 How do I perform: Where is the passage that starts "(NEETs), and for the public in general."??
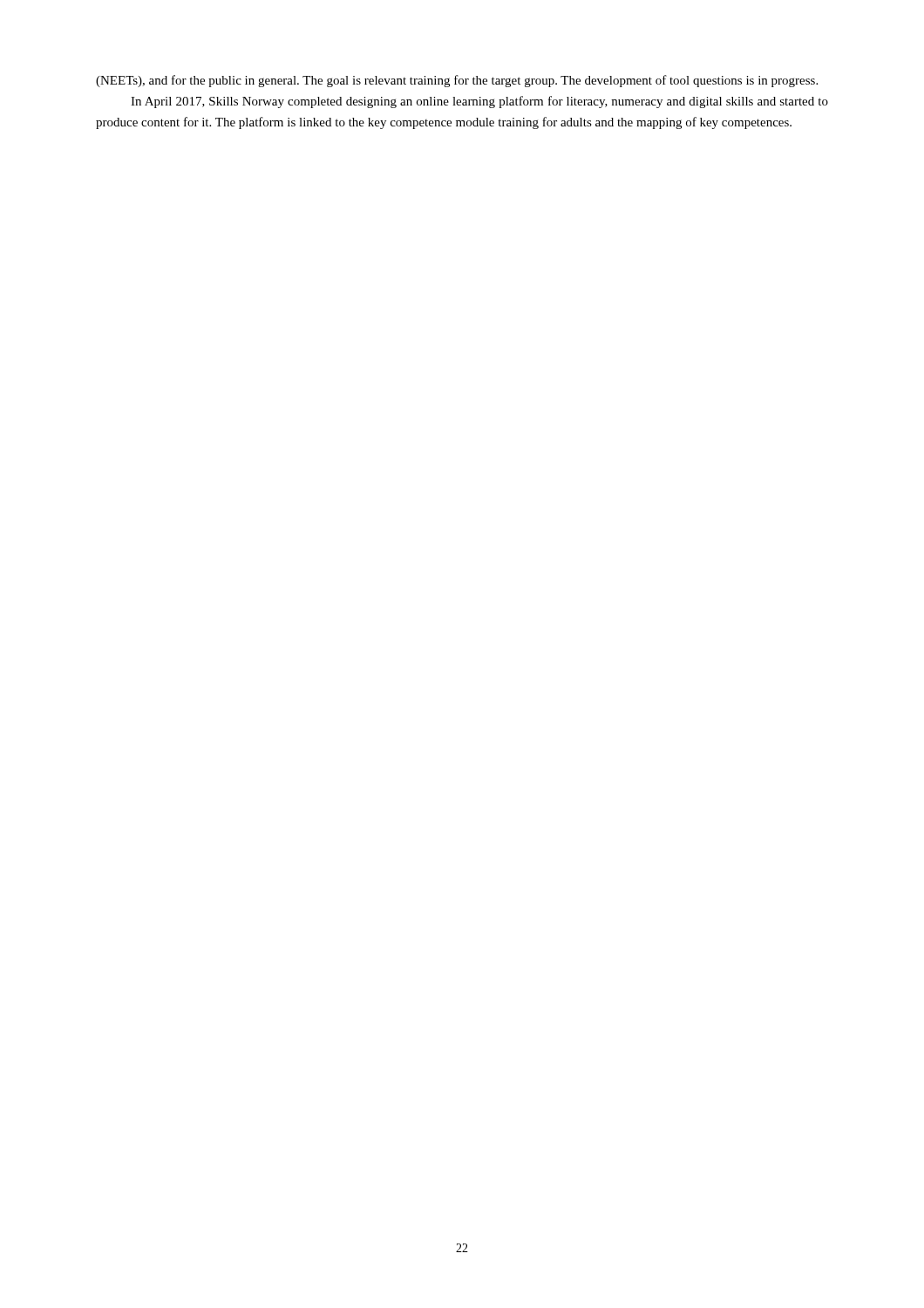tap(462, 101)
